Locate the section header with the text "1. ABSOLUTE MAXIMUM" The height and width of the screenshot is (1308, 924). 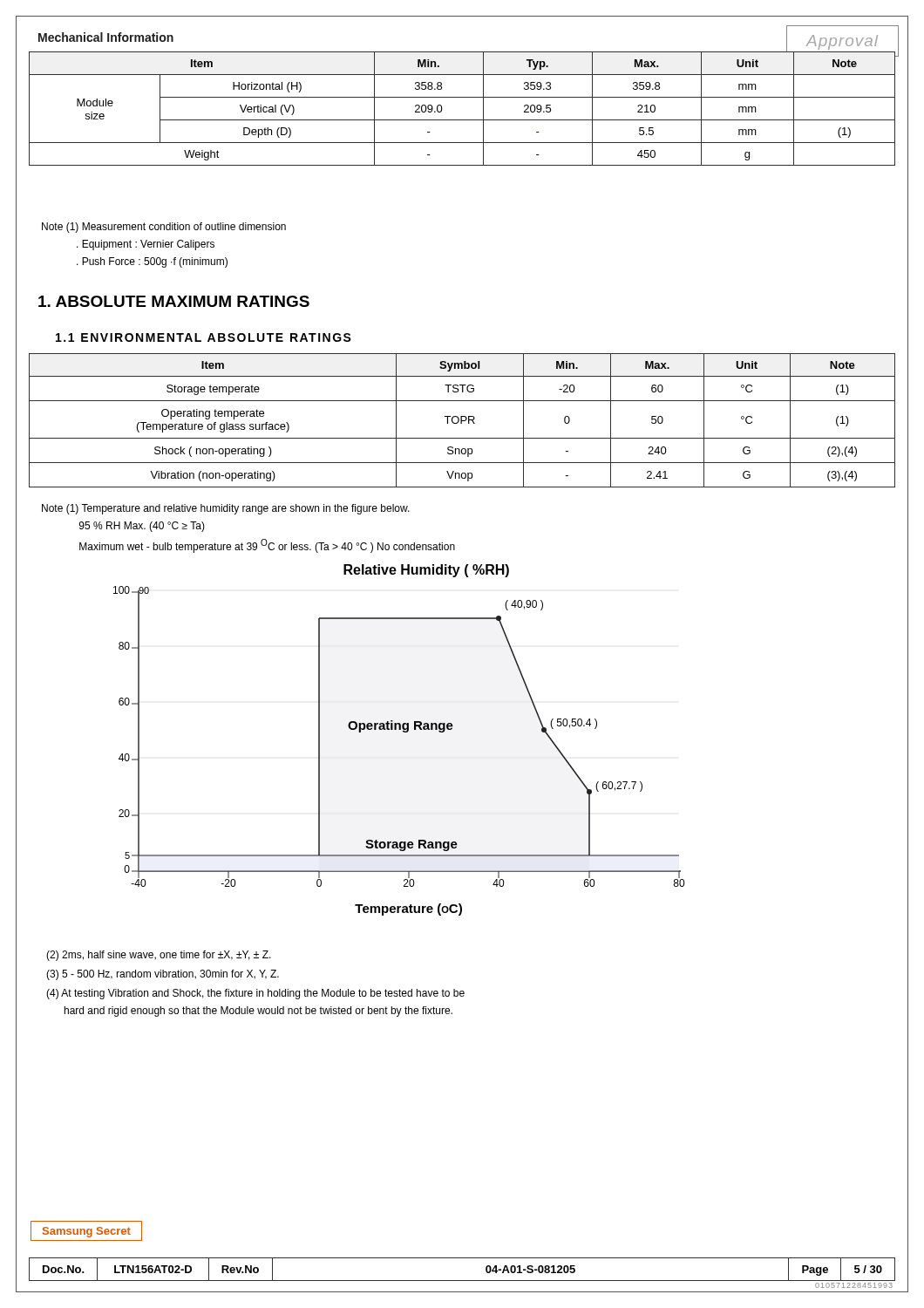click(x=174, y=301)
